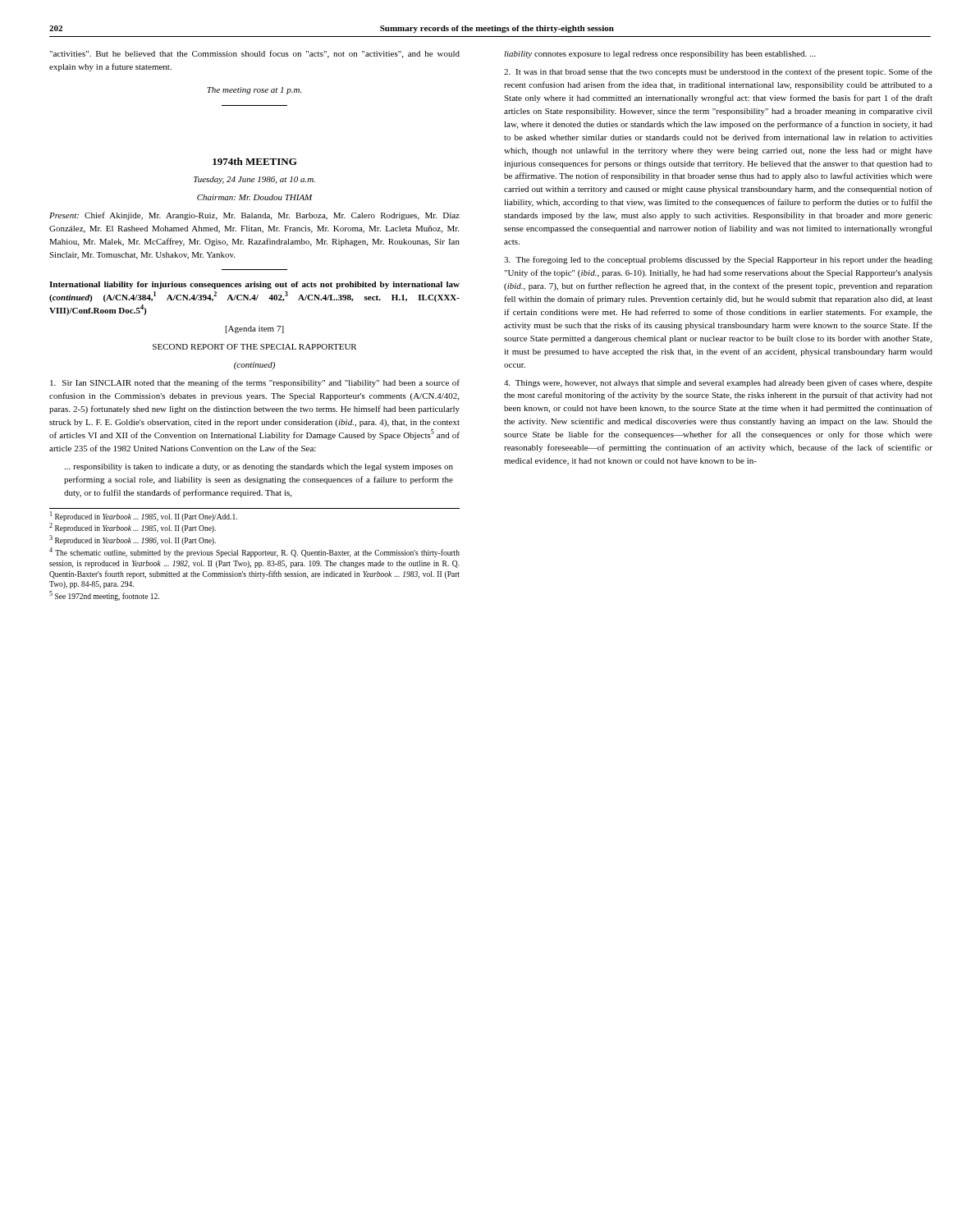Viewport: 980px width, 1231px height.
Task: Find the block on this page that starts "... responsibility is taken to indicate"
Action: click(259, 480)
